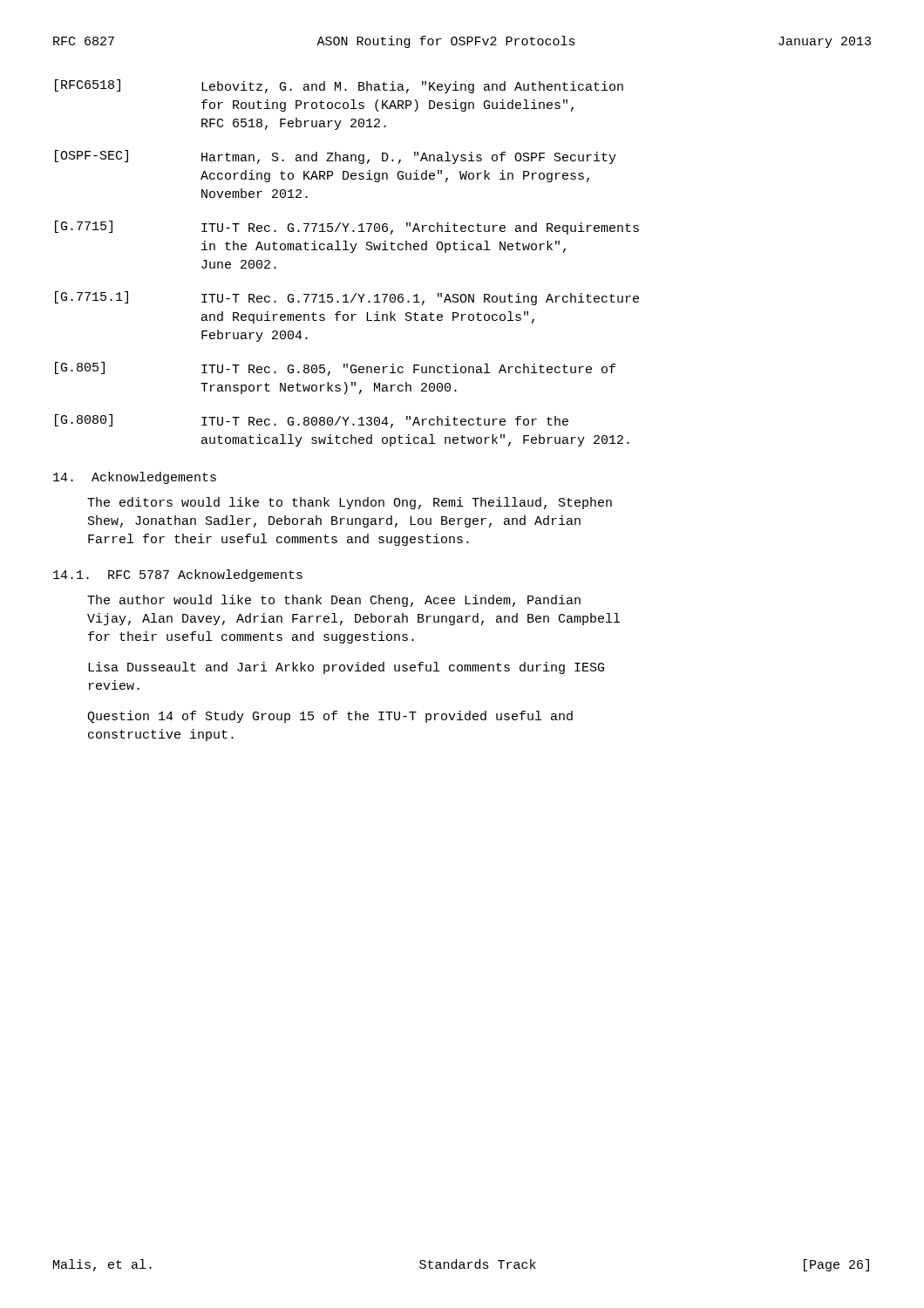Screen dimensions: 1308x924
Task: Select the text starting "[G.805] ITU-T Rec. G.805, "Generic Functional Architecture of"
Action: point(334,379)
